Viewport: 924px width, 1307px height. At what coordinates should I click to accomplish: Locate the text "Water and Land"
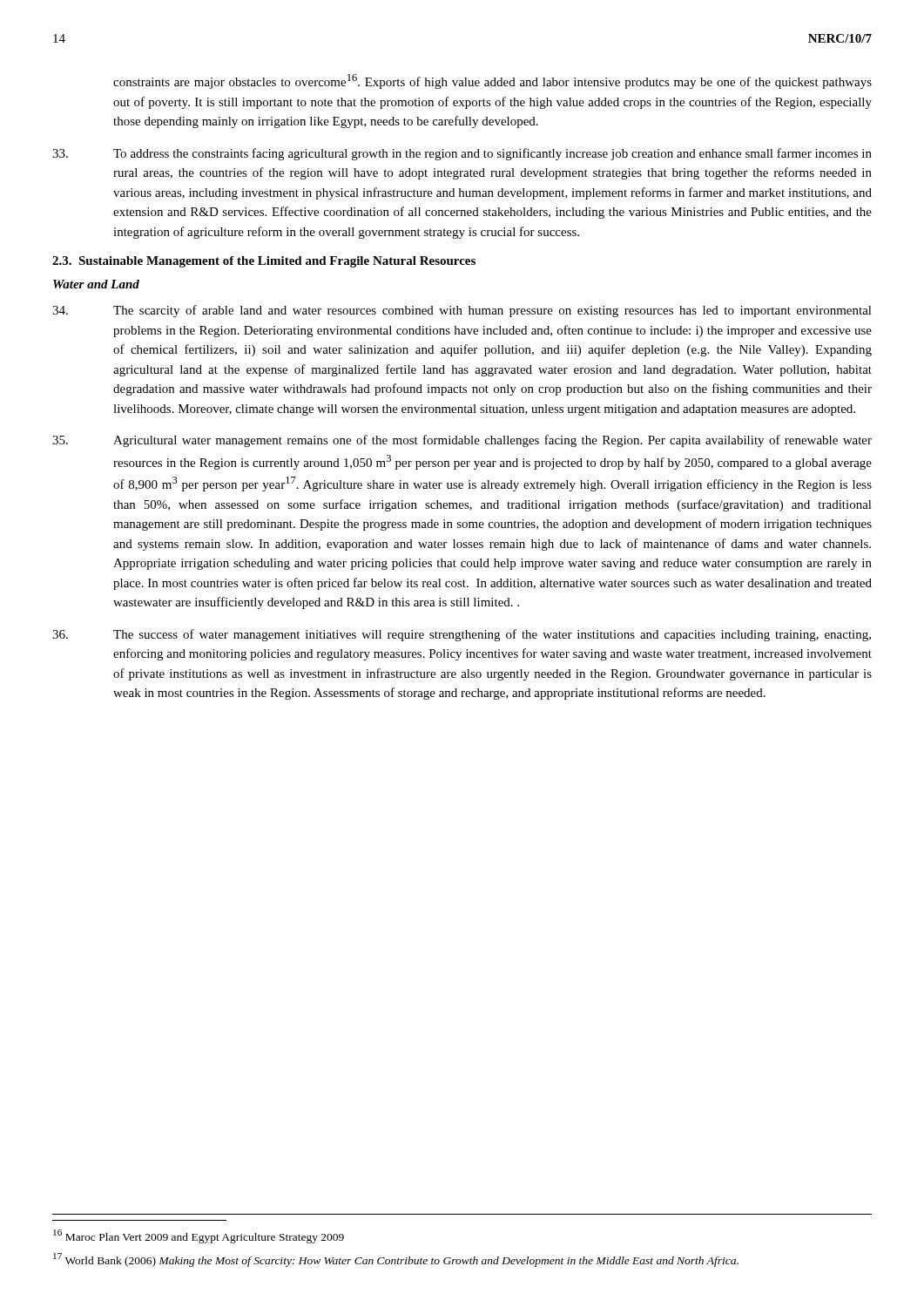click(x=96, y=284)
